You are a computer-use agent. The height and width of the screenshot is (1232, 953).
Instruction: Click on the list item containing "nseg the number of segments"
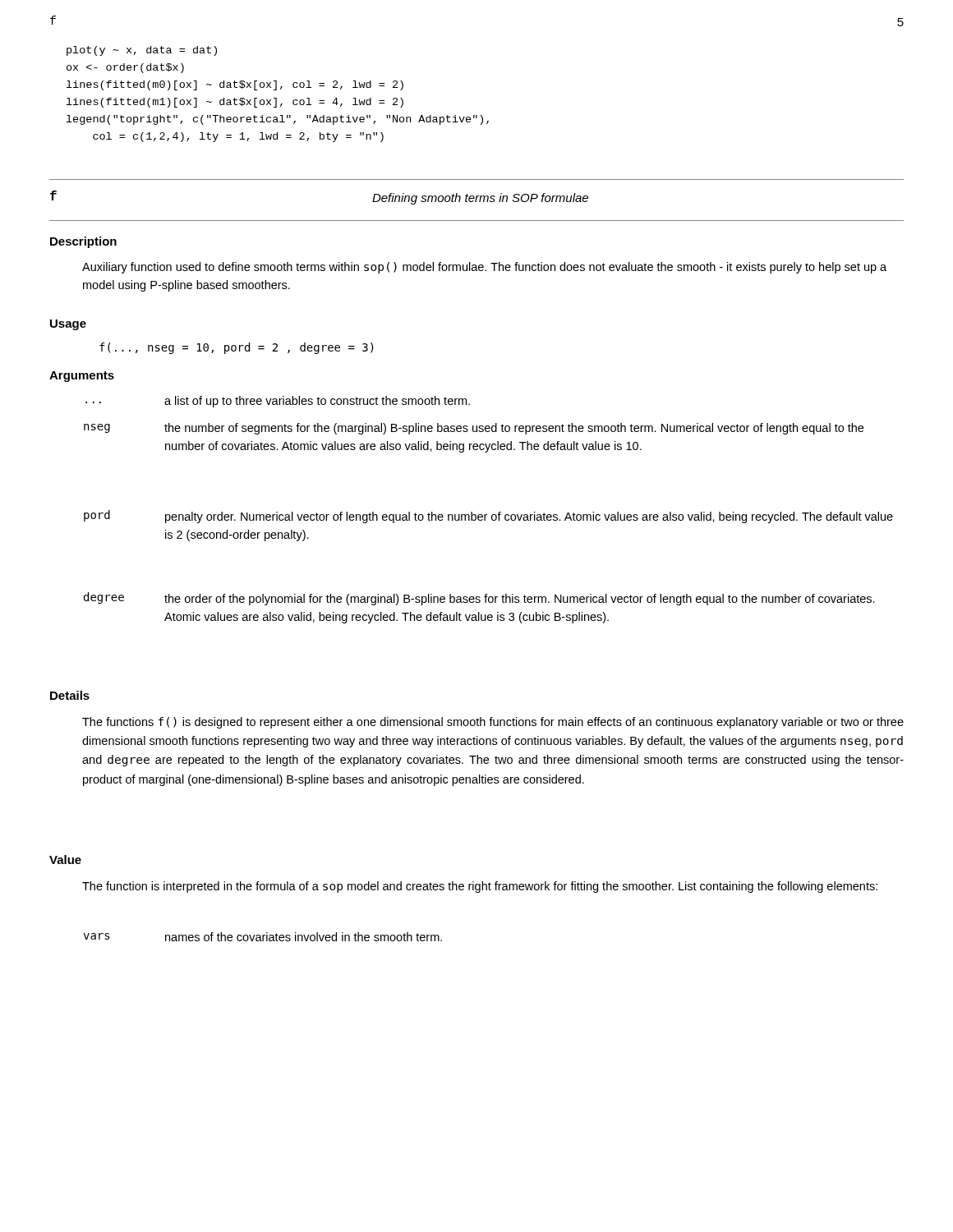click(x=493, y=440)
